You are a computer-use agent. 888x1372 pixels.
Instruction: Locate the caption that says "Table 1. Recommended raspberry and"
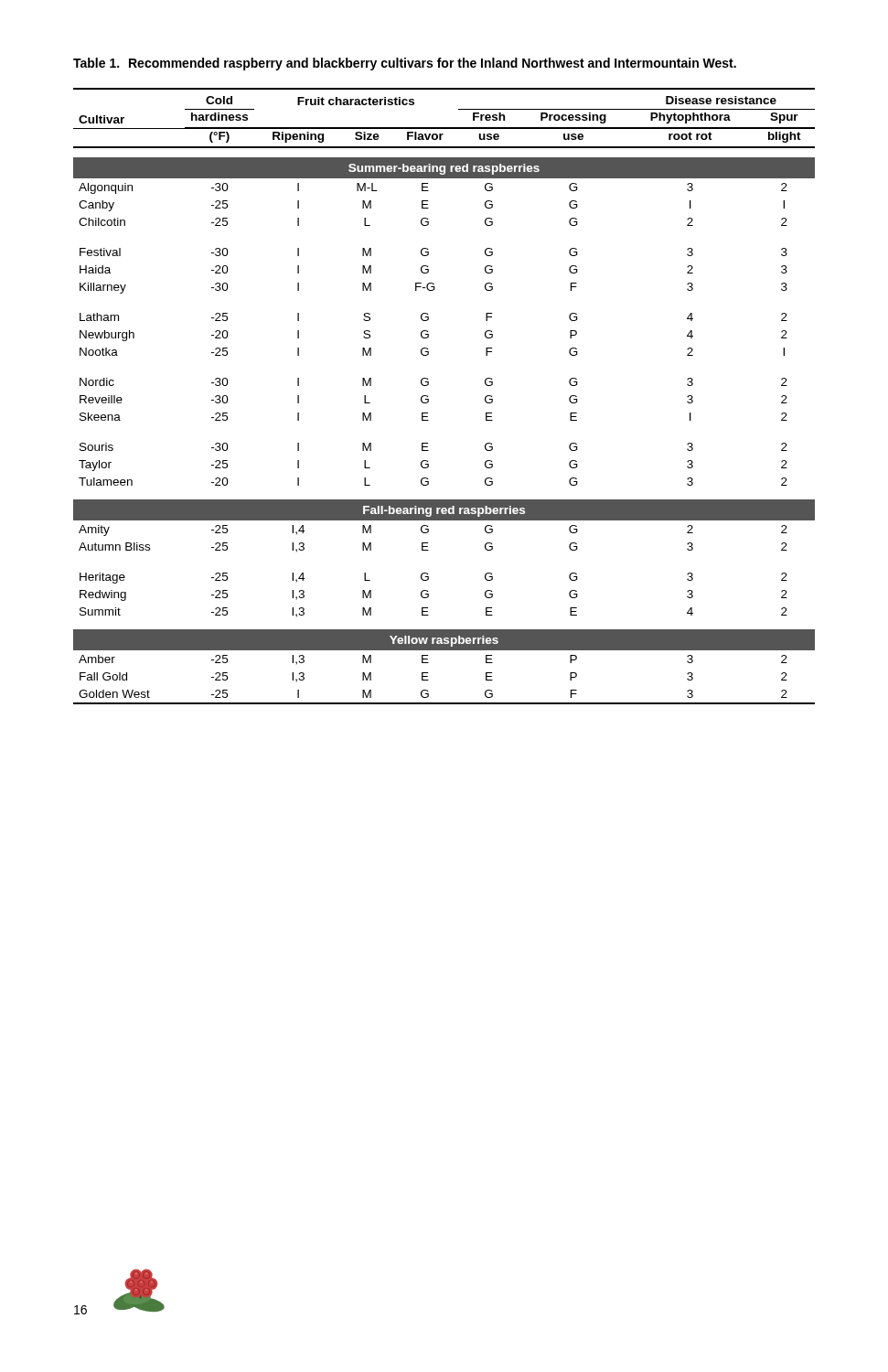point(405,63)
